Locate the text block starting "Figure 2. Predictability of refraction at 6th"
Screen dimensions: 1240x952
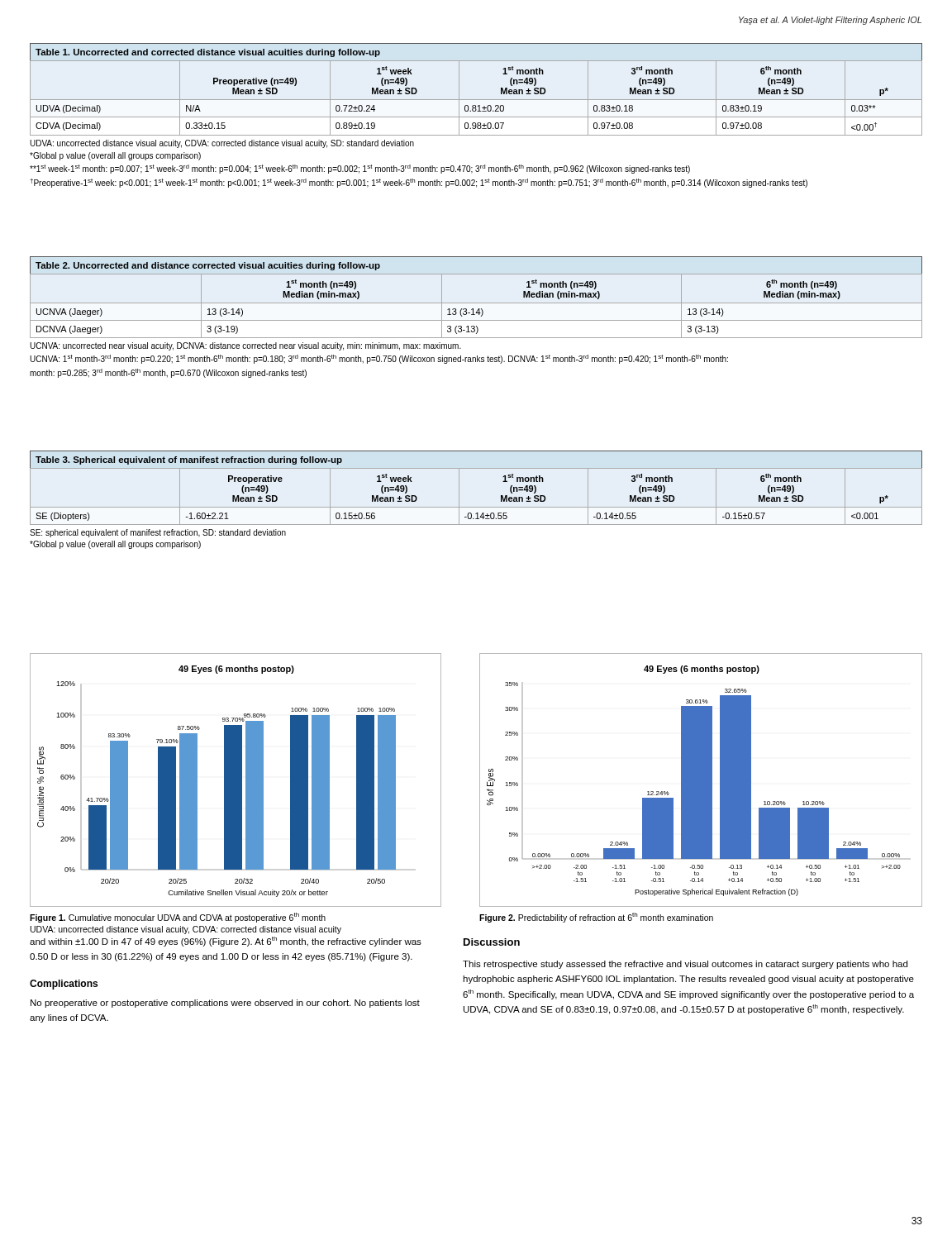pyautogui.click(x=596, y=917)
